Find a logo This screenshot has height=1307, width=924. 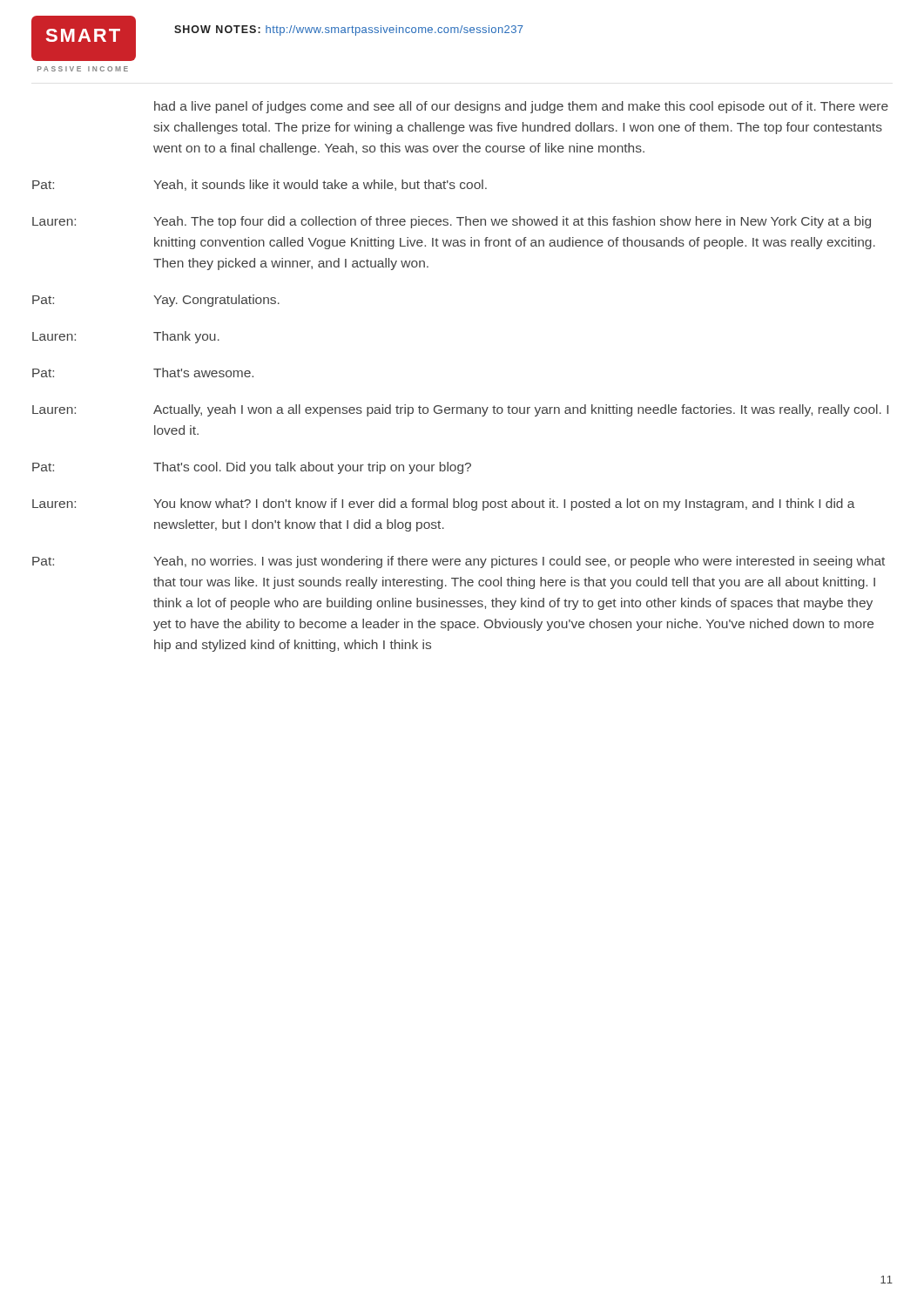click(84, 45)
